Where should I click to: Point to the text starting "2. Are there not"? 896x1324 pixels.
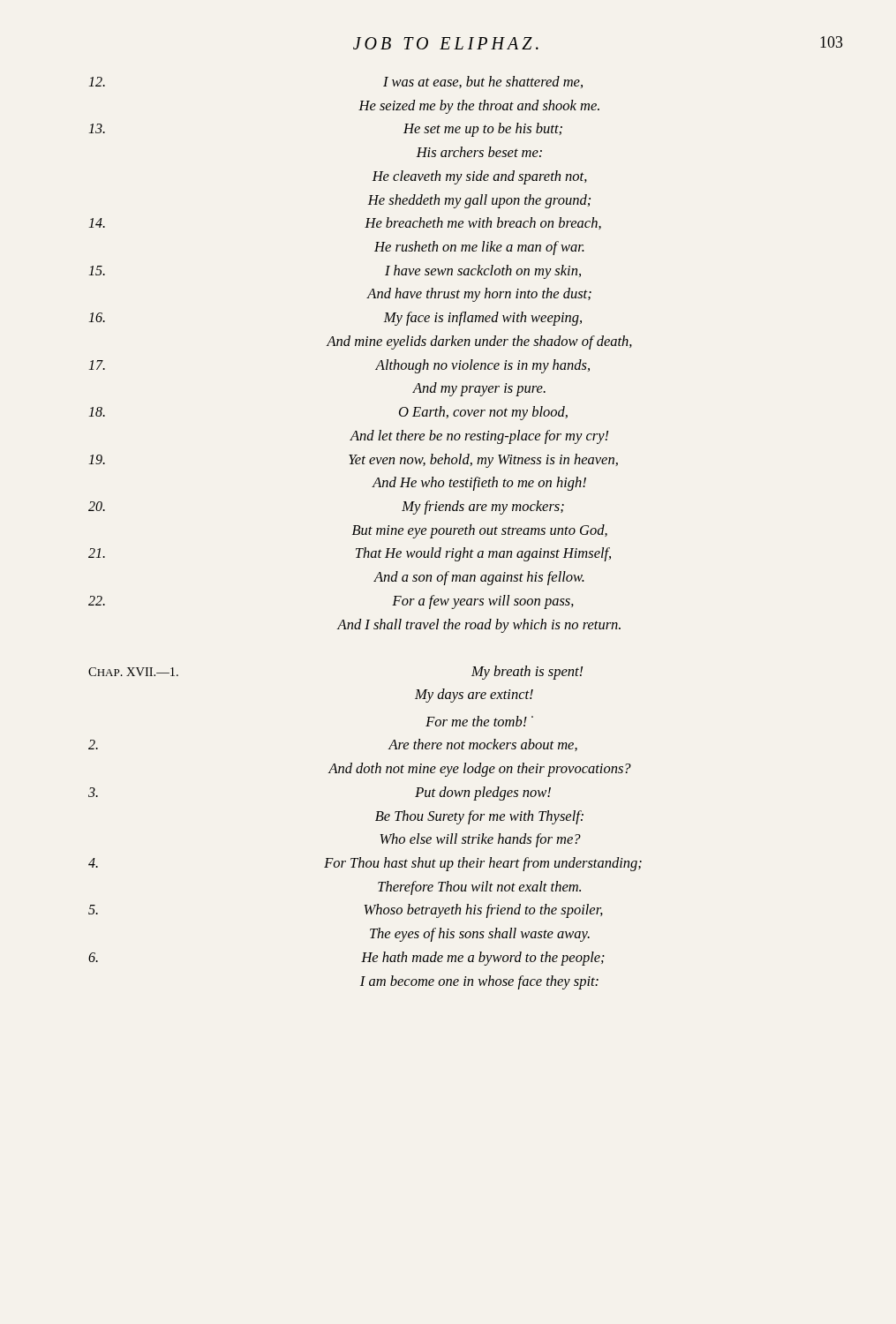click(457, 757)
